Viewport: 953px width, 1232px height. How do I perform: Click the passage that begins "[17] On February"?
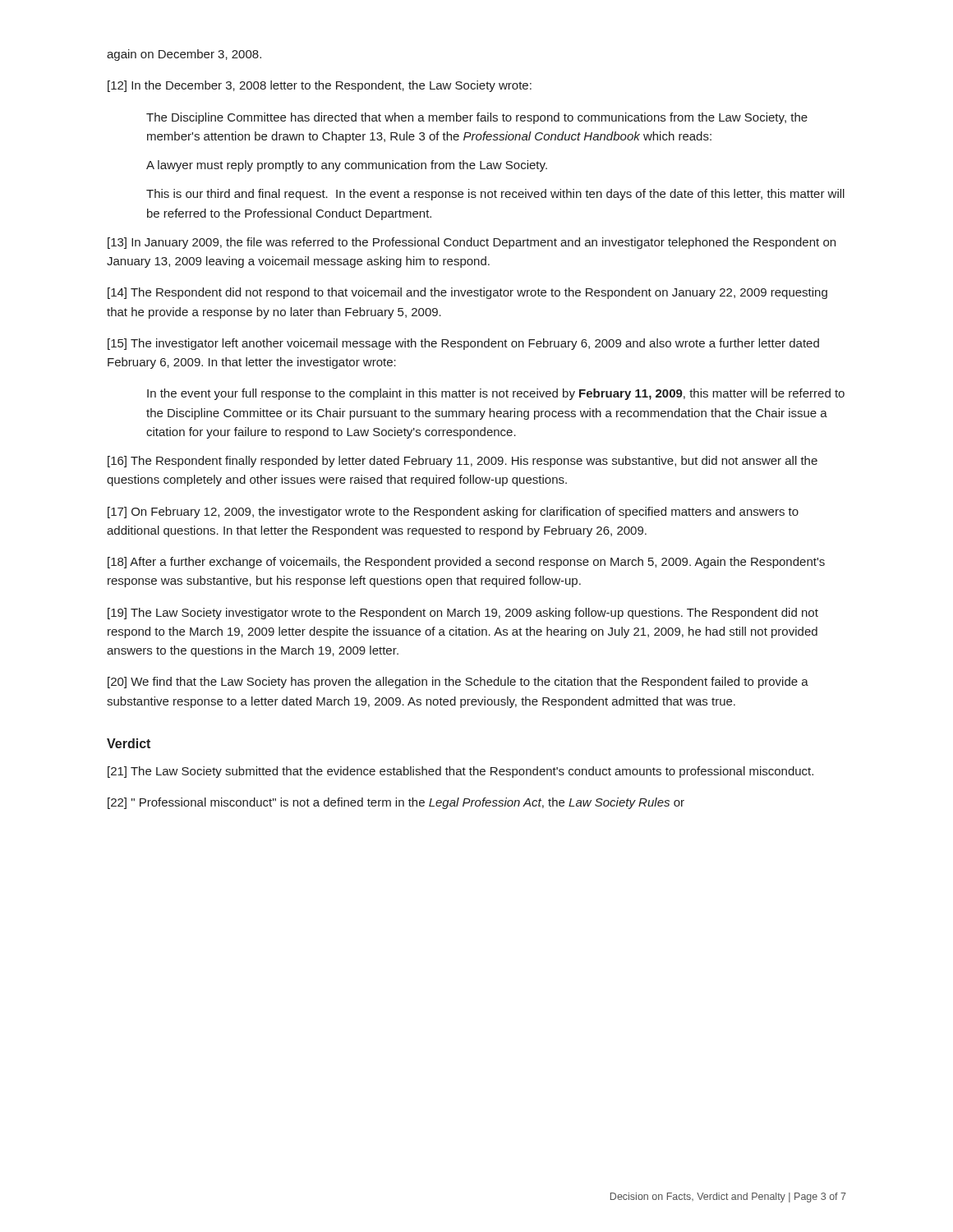pyautogui.click(x=453, y=520)
